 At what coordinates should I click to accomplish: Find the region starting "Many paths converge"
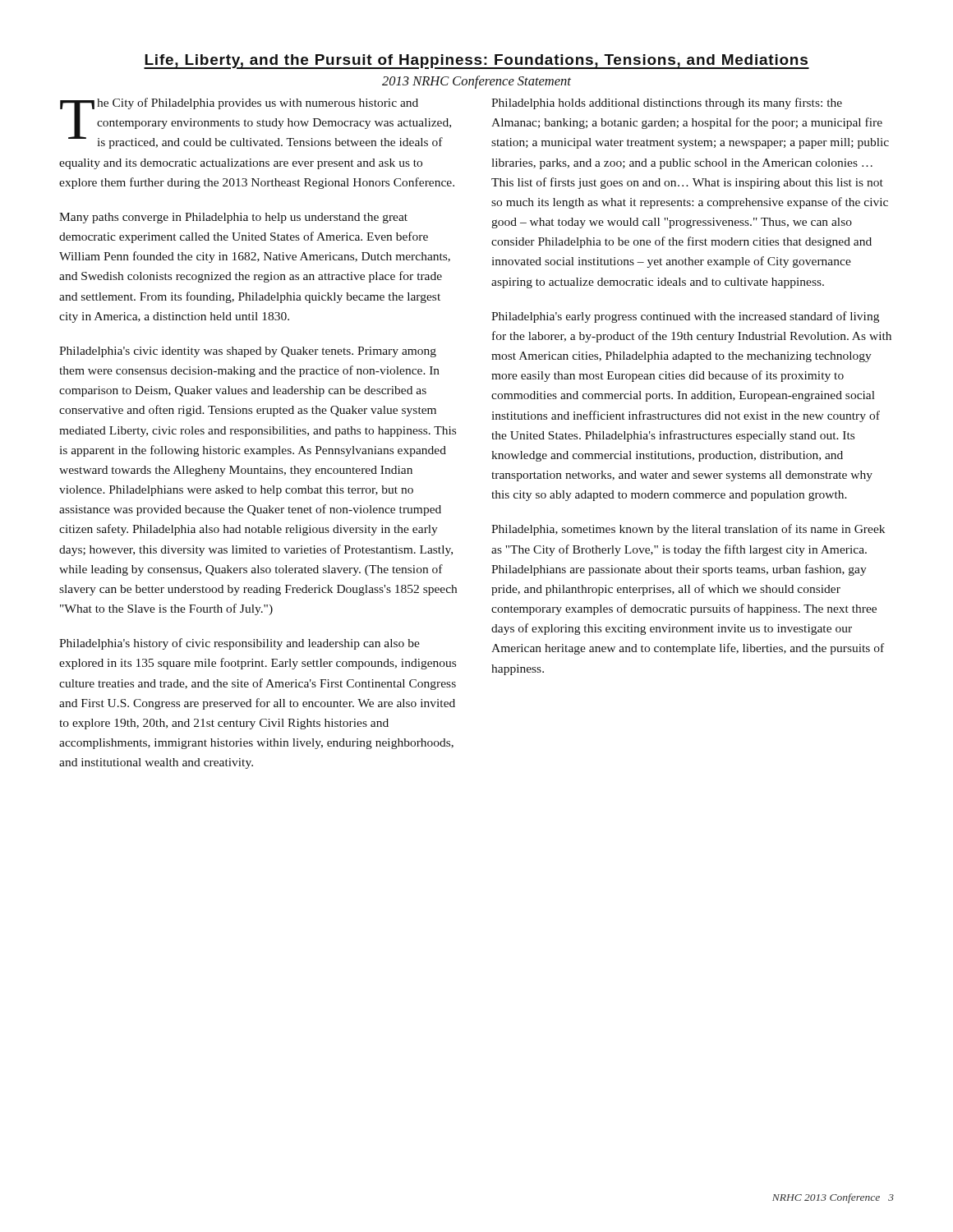coord(260,266)
